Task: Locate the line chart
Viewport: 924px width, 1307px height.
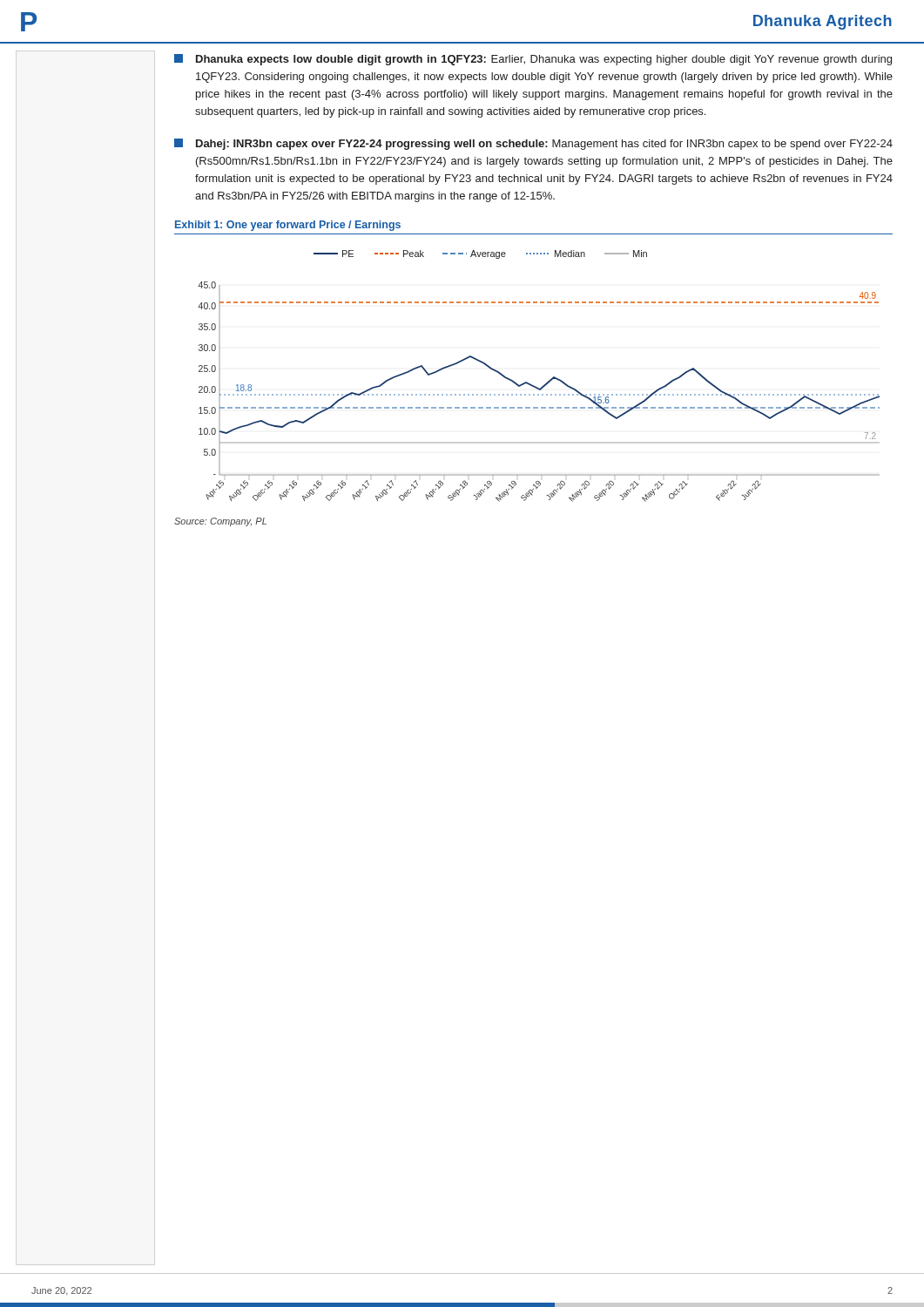Action: coord(533,376)
